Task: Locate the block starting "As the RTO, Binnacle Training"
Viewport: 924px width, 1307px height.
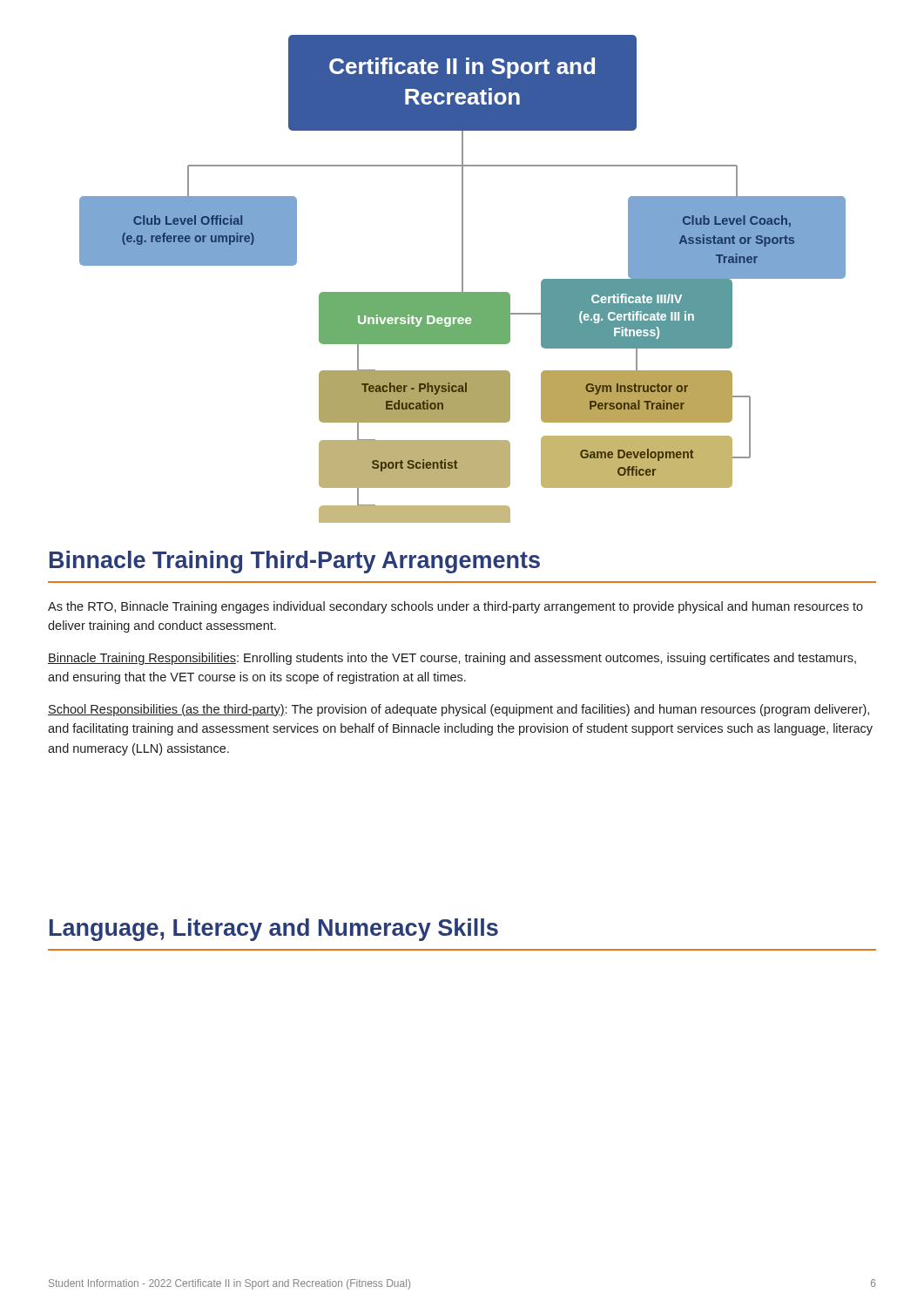Action: 455,616
